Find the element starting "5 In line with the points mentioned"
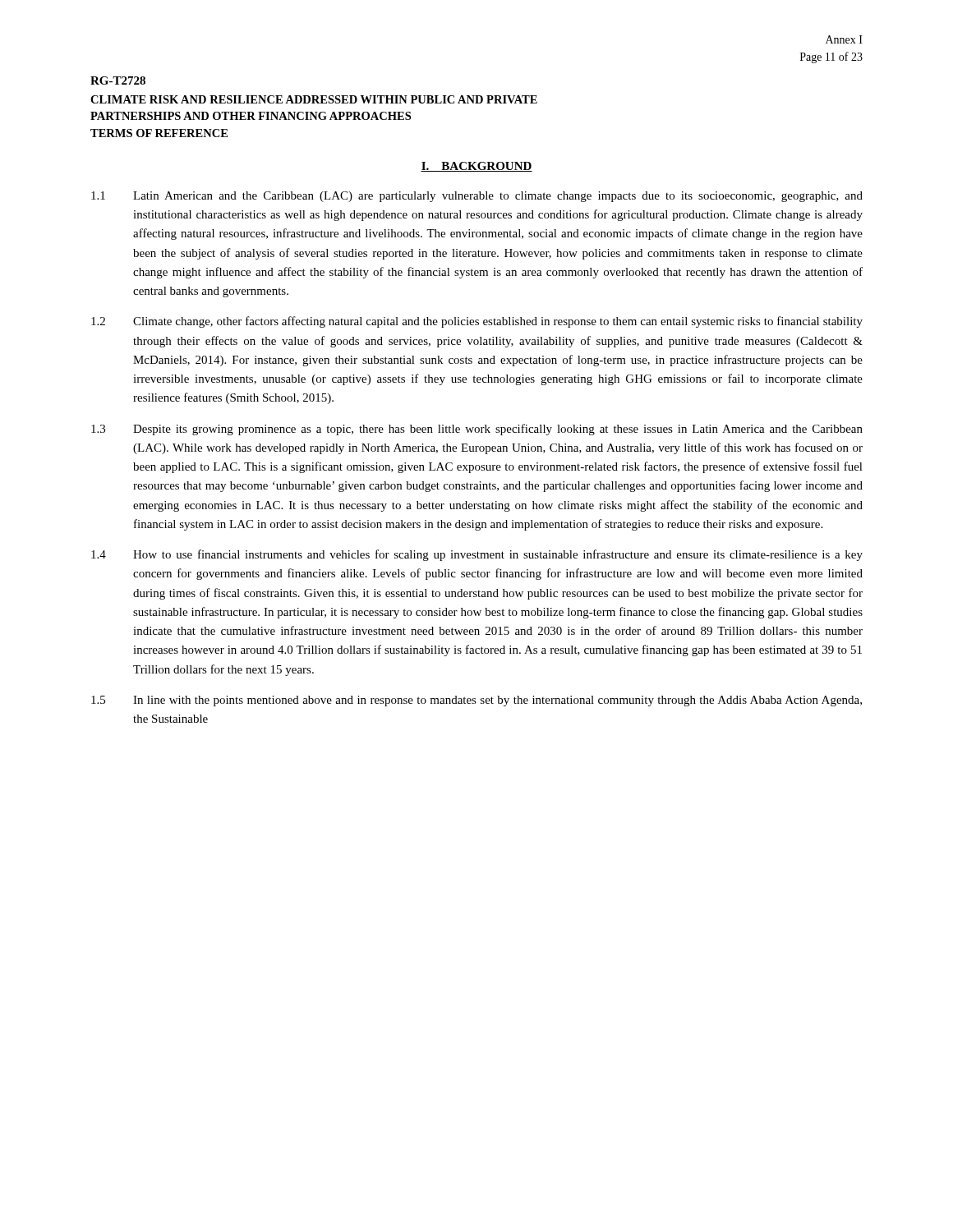This screenshot has width=953, height=1232. [476, 710]
